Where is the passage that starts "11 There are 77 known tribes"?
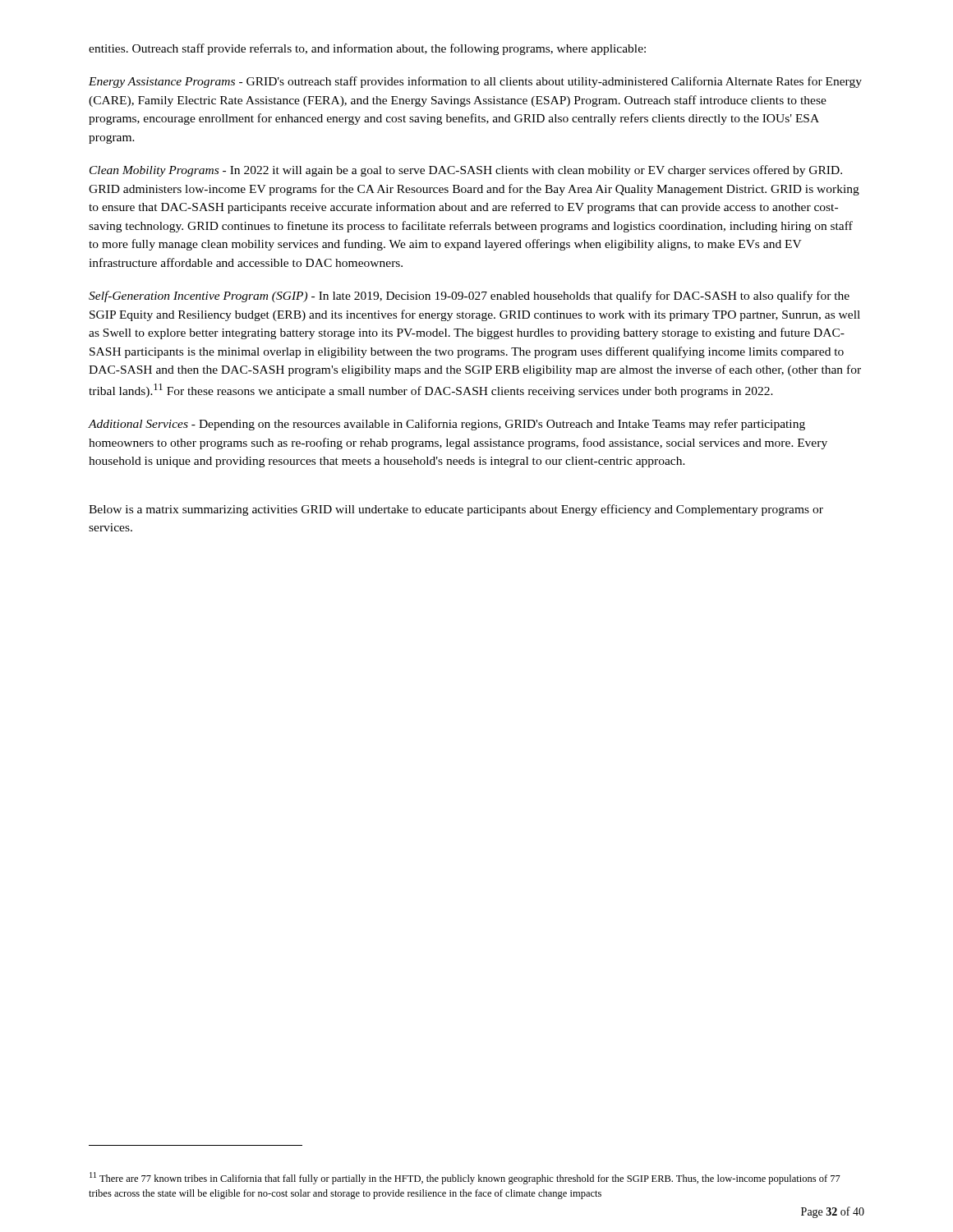 [465, 1185]
